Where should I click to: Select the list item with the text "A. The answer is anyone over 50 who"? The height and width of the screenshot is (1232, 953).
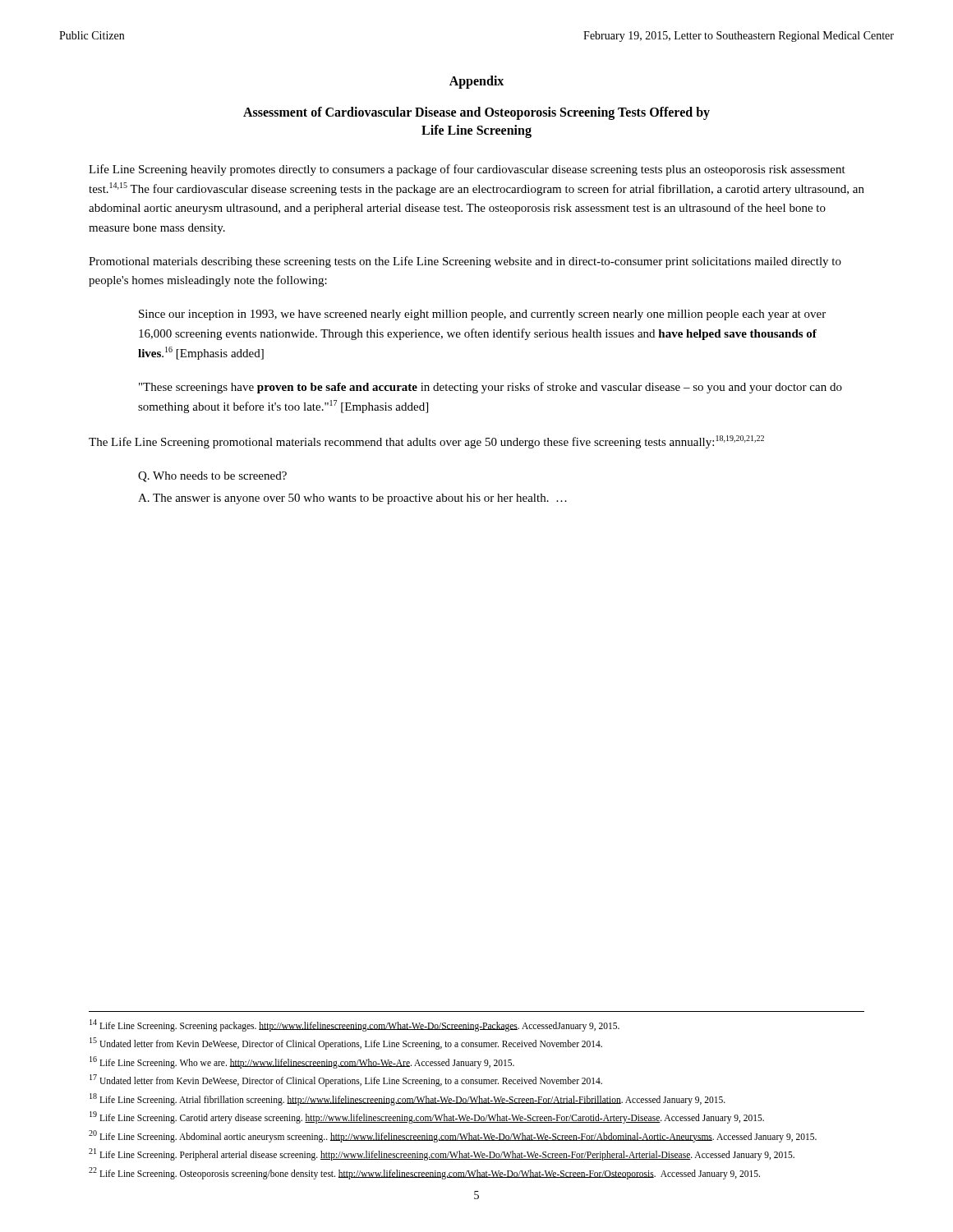click(x=353, y=498)
